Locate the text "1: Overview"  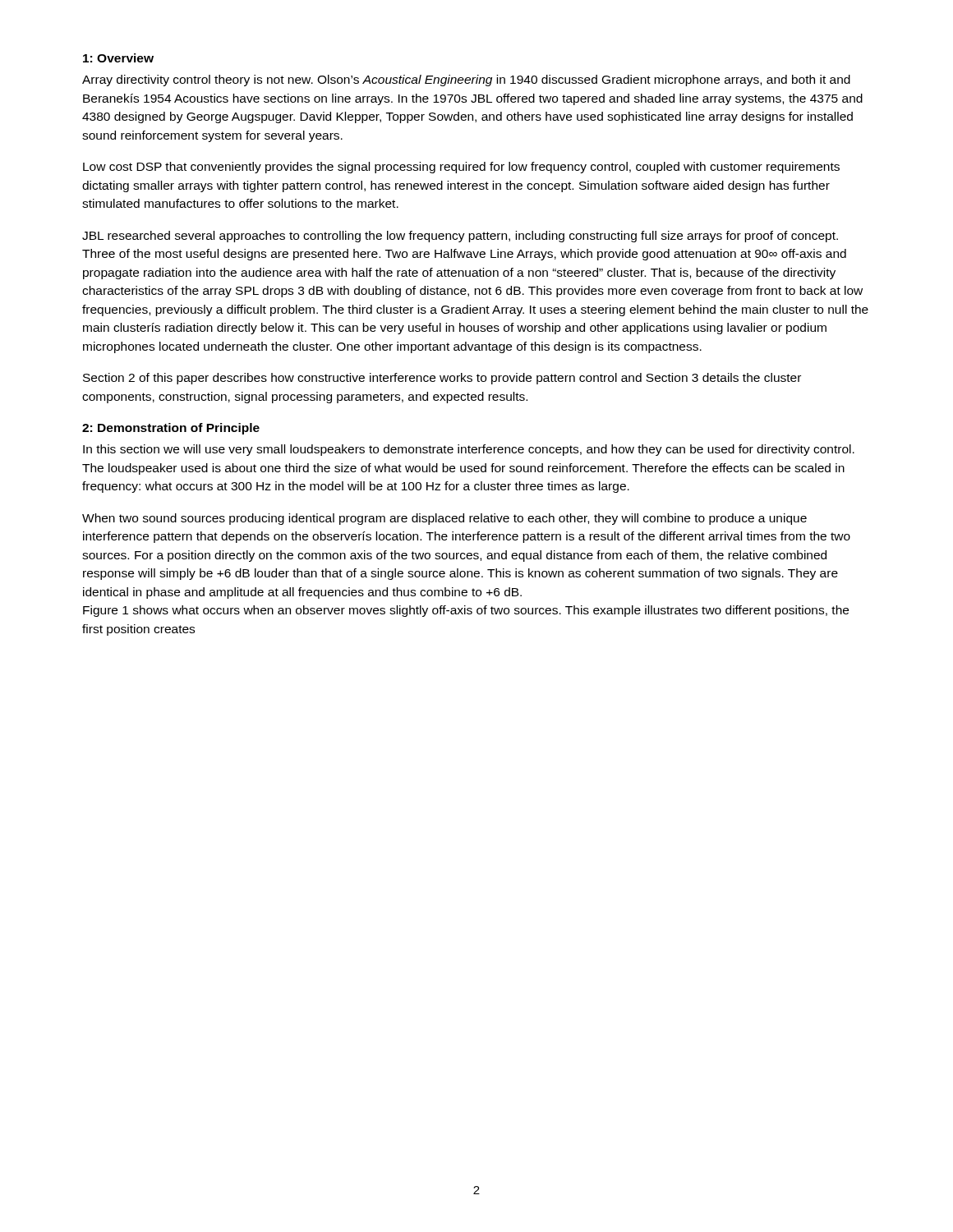point(118,58)
